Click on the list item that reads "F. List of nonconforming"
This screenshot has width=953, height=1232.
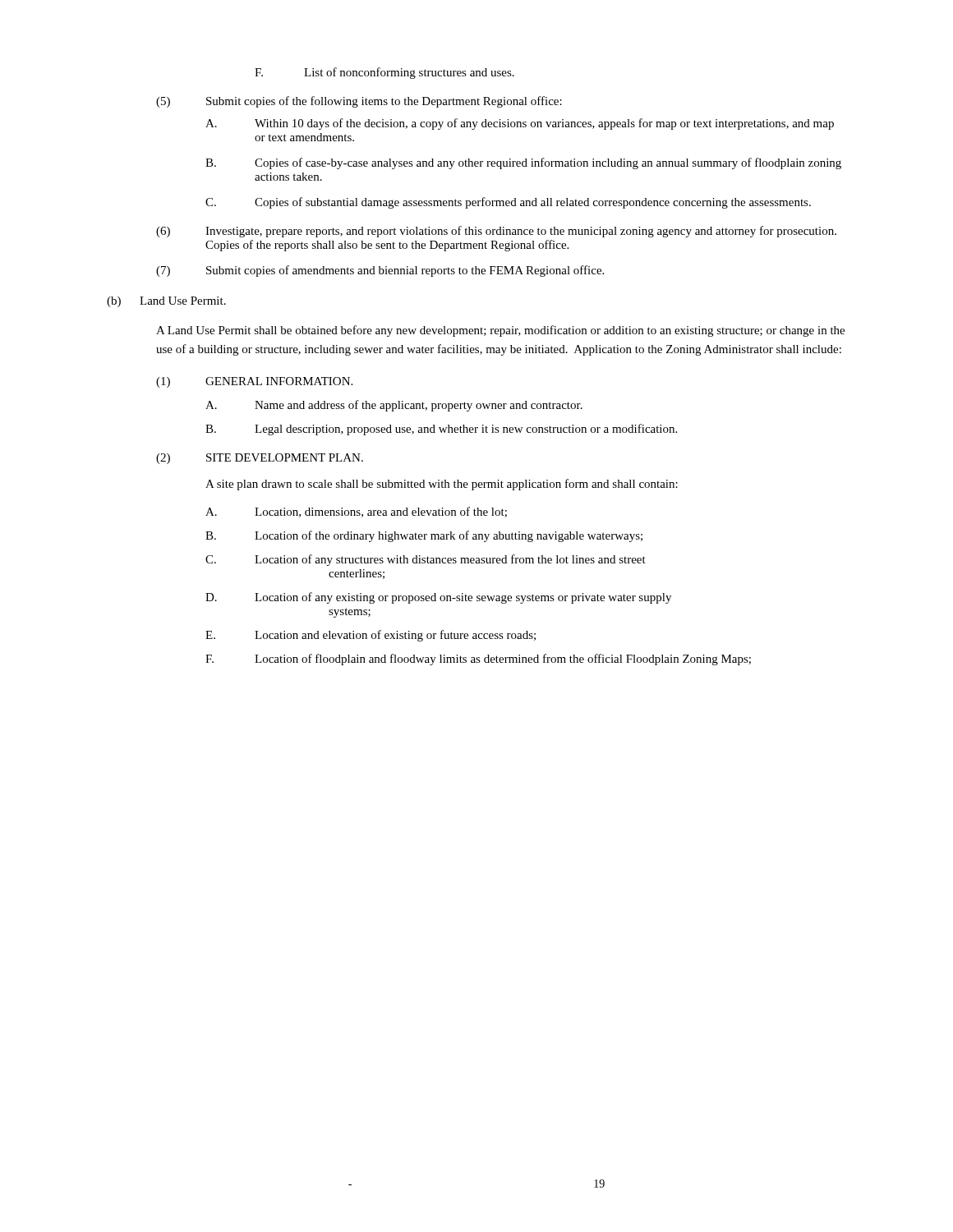[384, 73]
